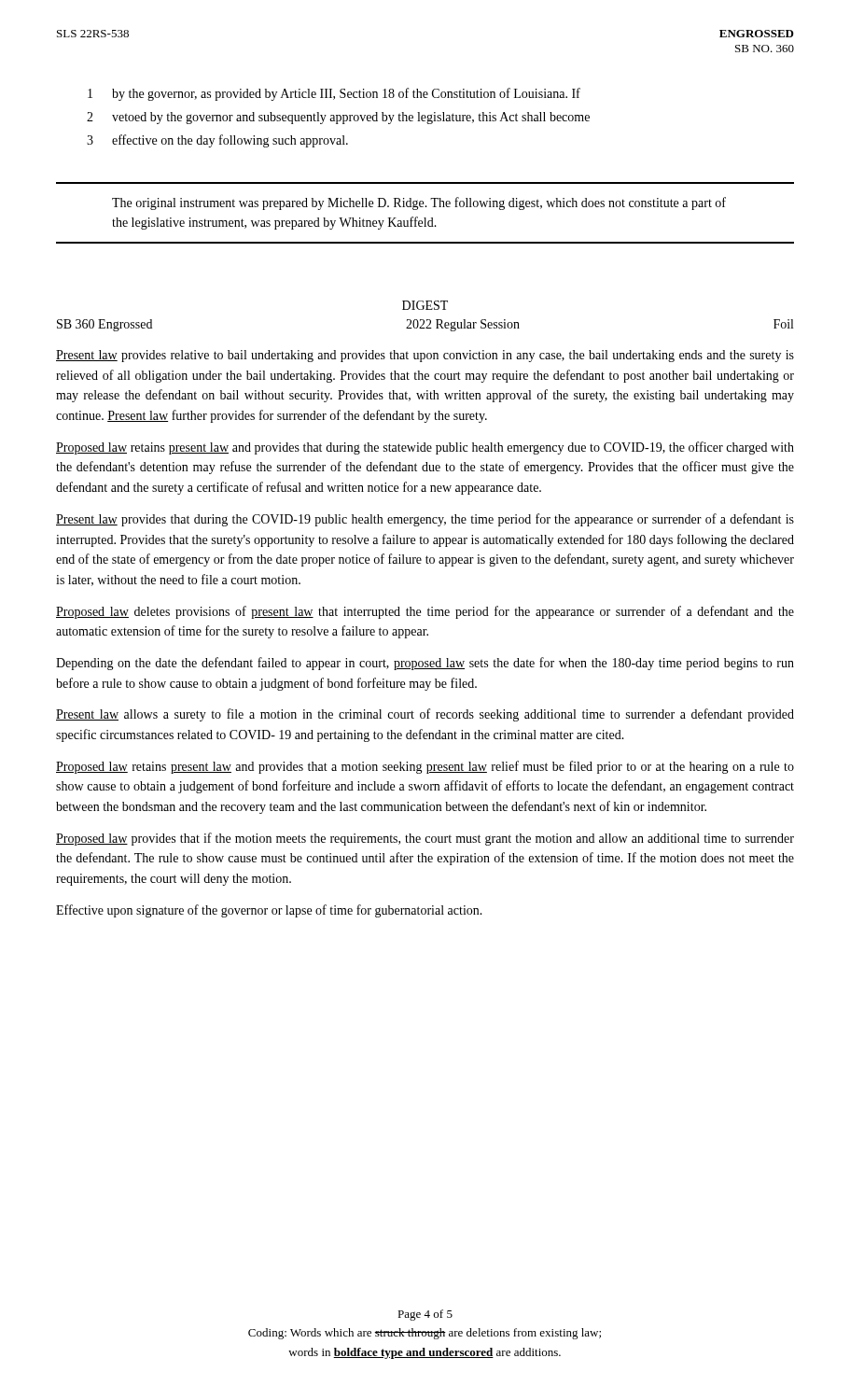
Task: Click a section header
Action: 425,306
